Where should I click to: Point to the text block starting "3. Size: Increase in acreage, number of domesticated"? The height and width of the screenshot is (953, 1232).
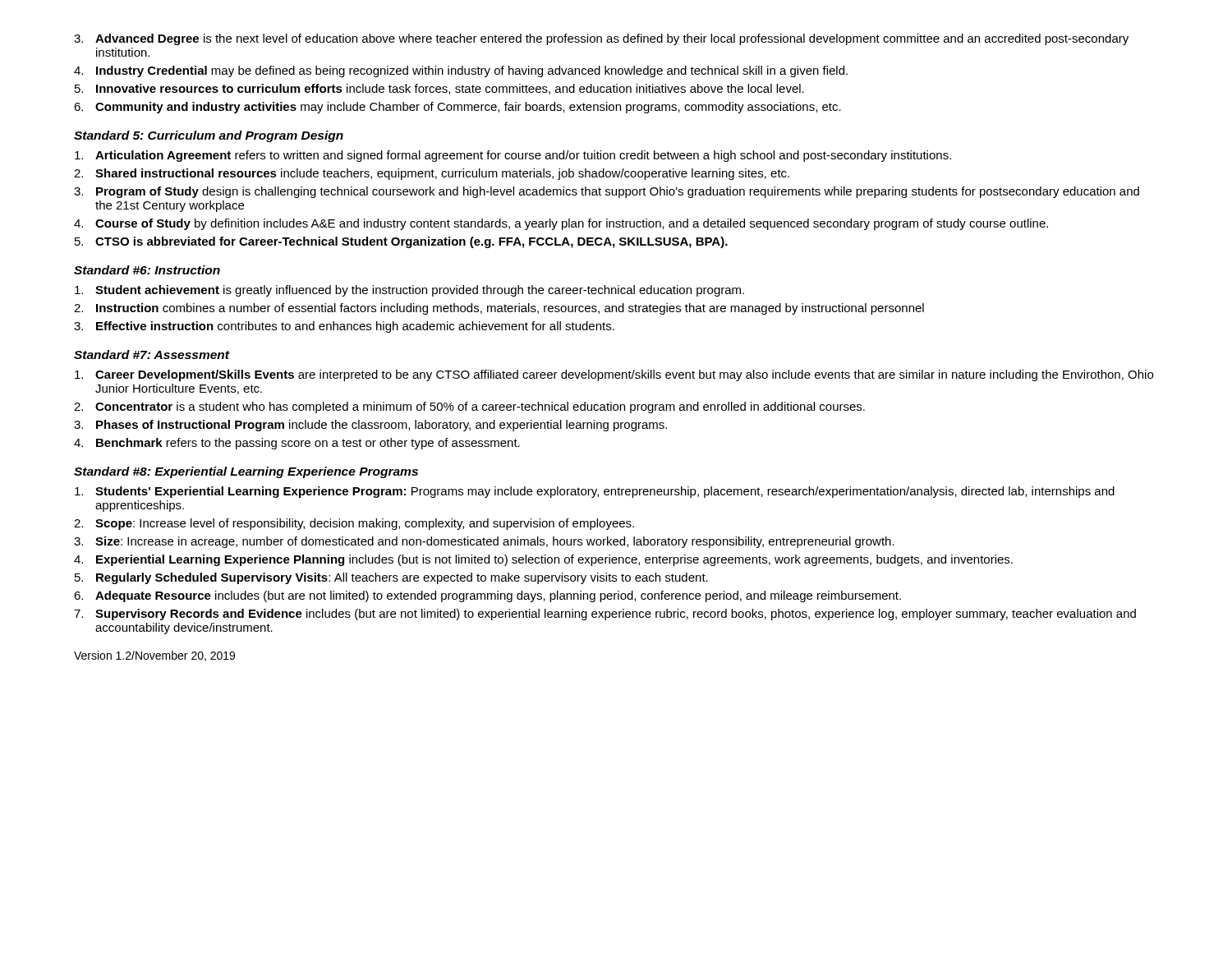484,541
